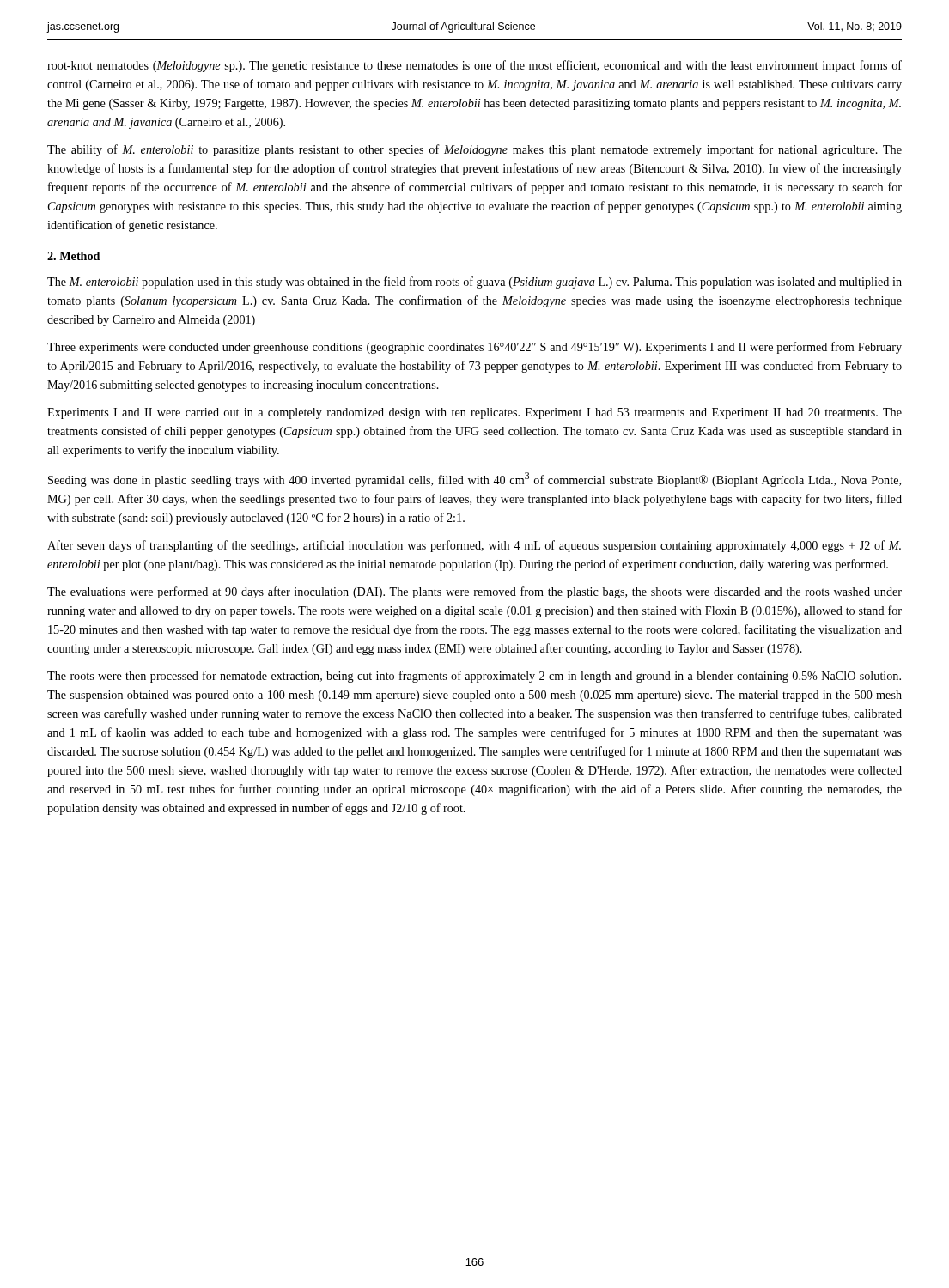Point to the block beginning "Three experiments were conducted under greenhouse"
The image size is (949, 1288).
point(474,366)
